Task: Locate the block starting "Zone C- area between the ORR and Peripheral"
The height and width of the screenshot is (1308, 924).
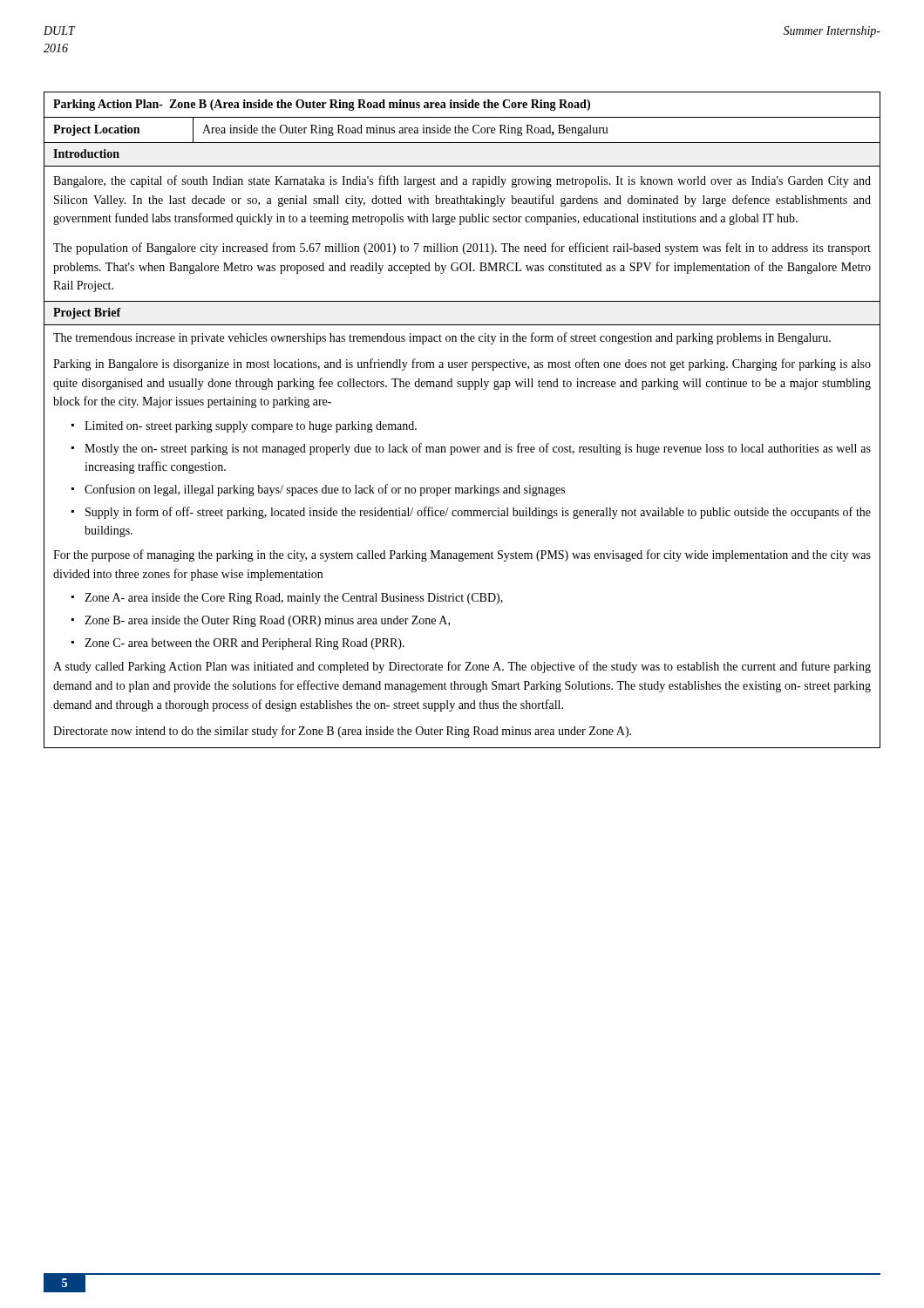Action: [245, 643]
